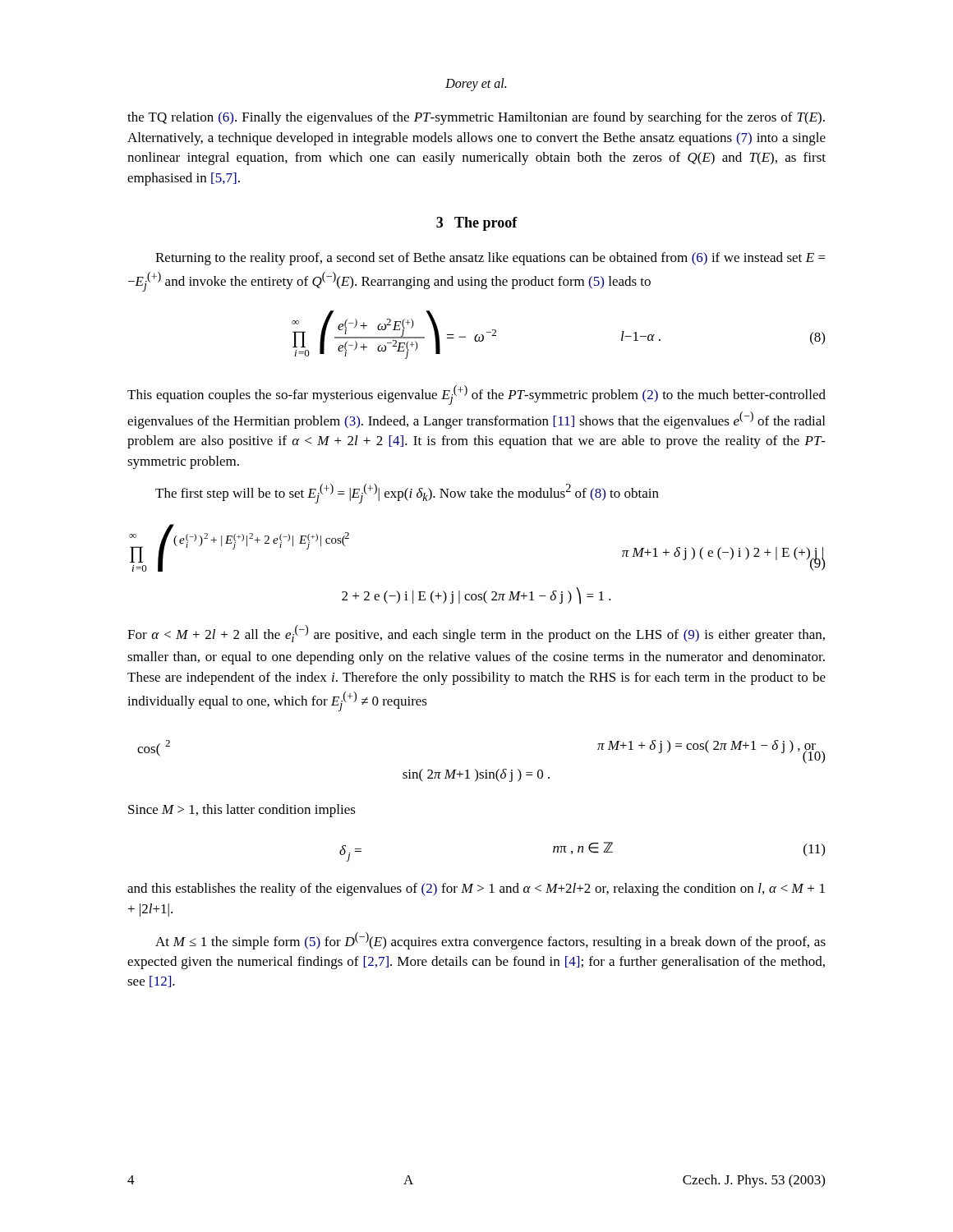Click on the block starting "and this establishes the"

(476, 899)
